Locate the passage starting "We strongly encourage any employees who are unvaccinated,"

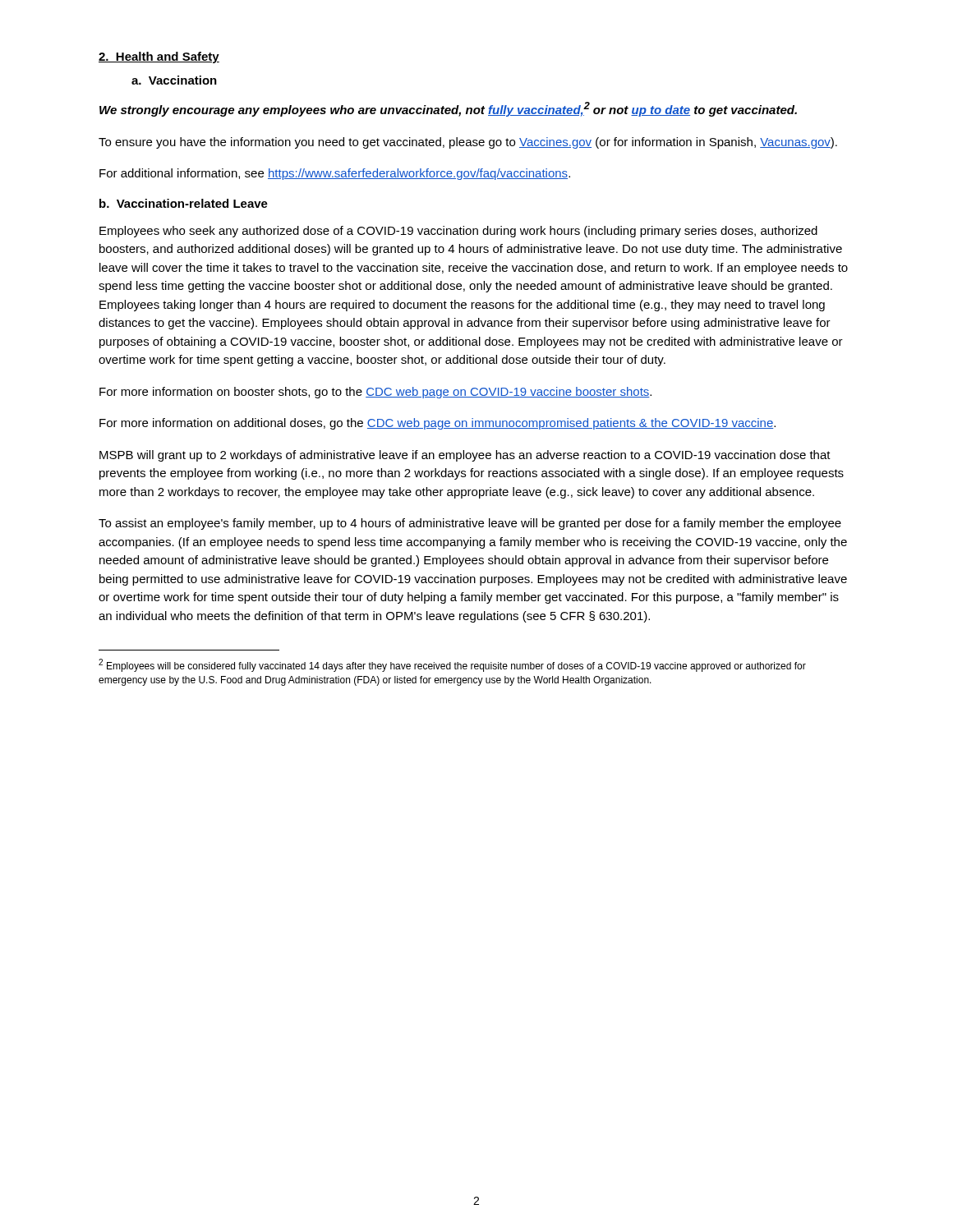pyautogui.click(x=448, y=108)
